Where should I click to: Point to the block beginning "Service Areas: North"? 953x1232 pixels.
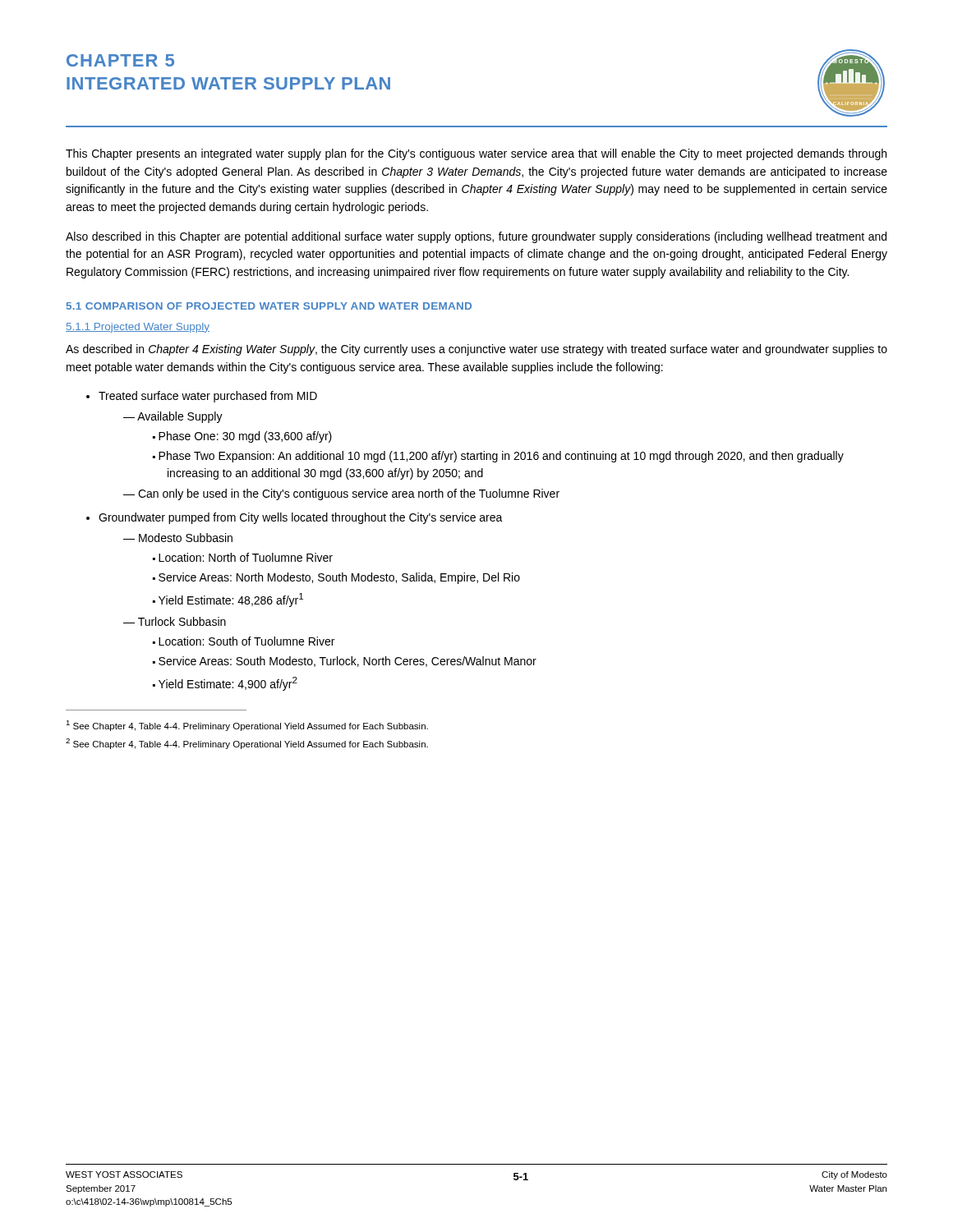pyautogui.click(x=339, y=578)
